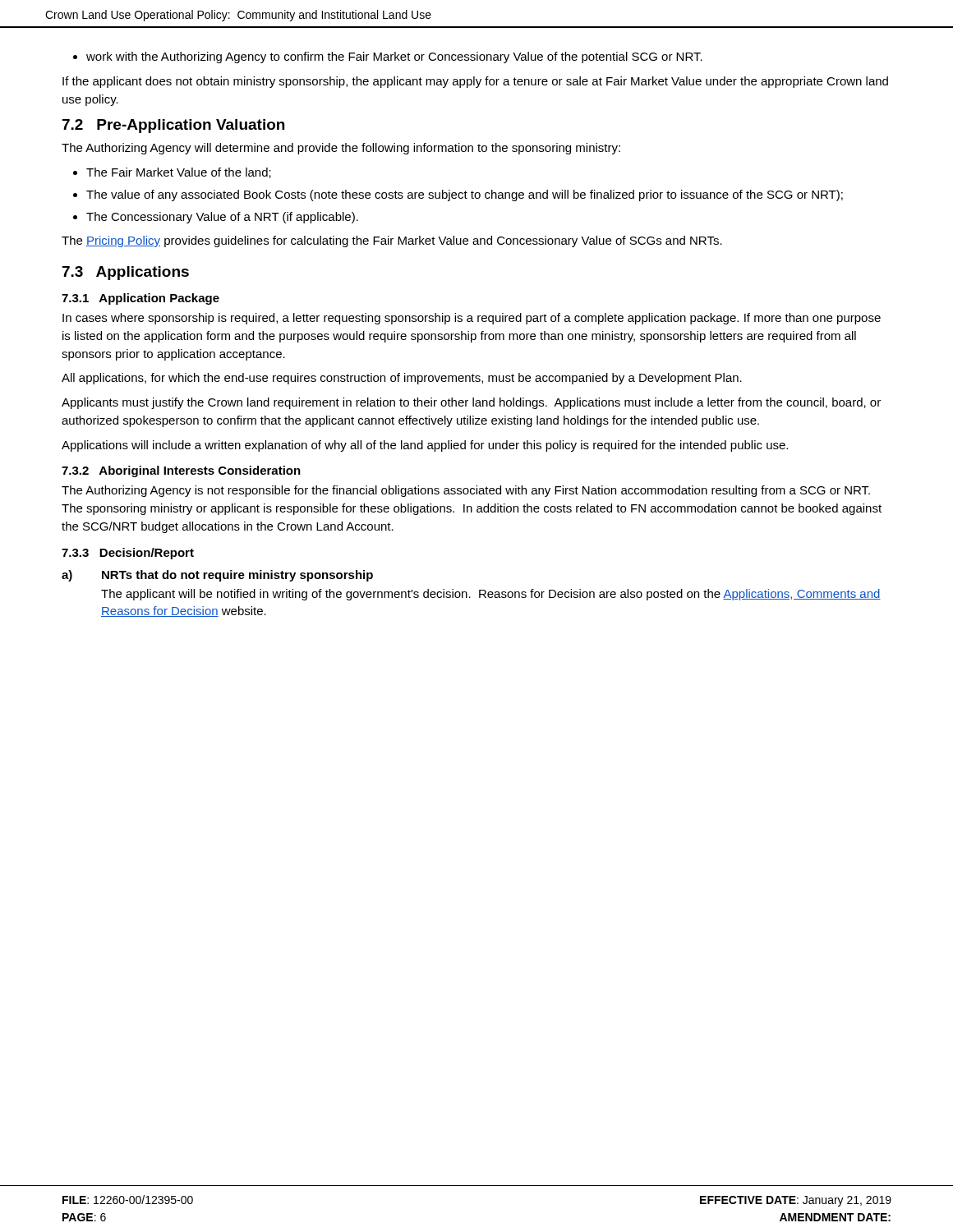Find the block on this page that starts "The value of any"
953x1232 pixels.
click(465, 194)
